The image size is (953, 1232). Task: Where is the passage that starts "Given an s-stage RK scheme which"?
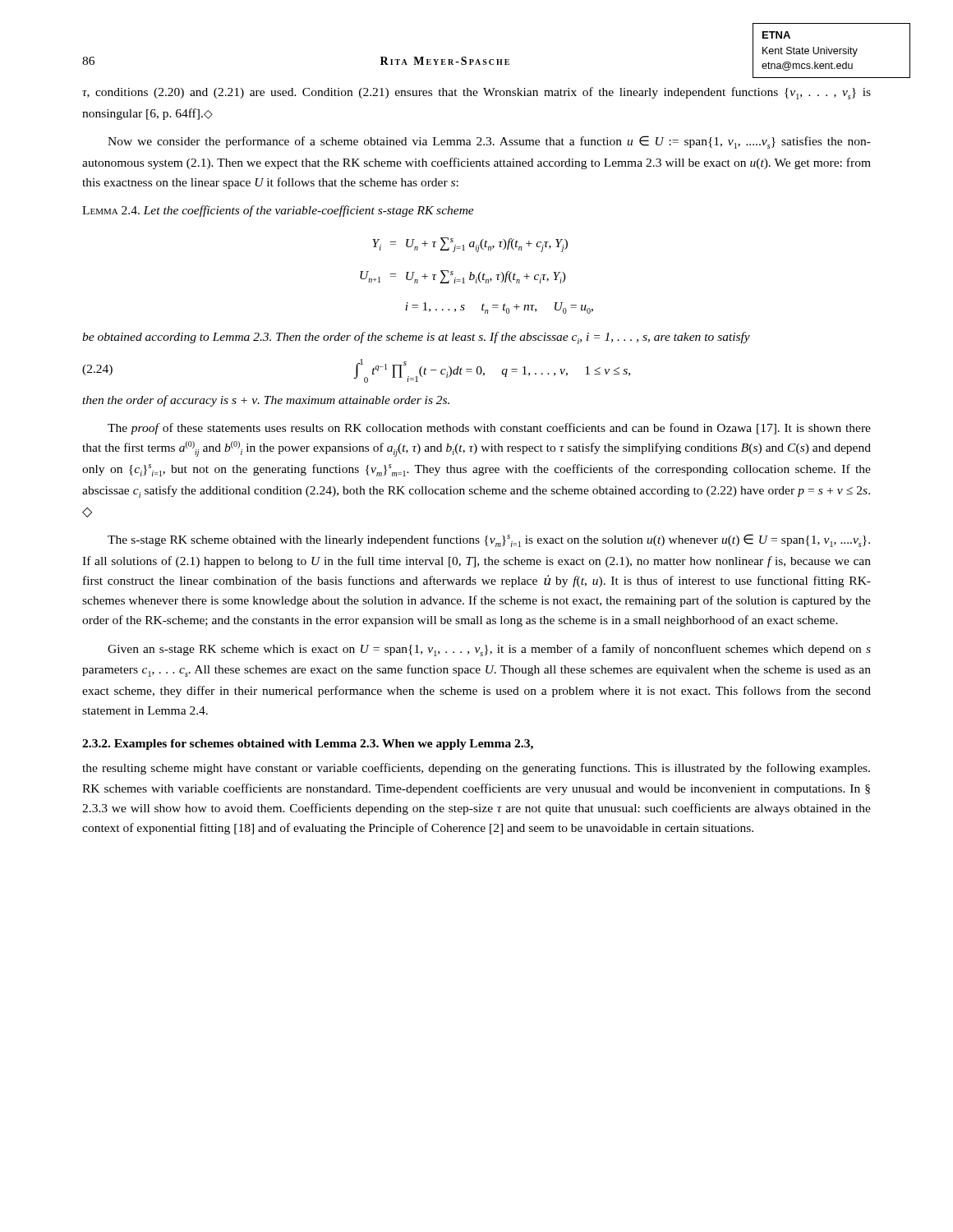coord(476,679)
